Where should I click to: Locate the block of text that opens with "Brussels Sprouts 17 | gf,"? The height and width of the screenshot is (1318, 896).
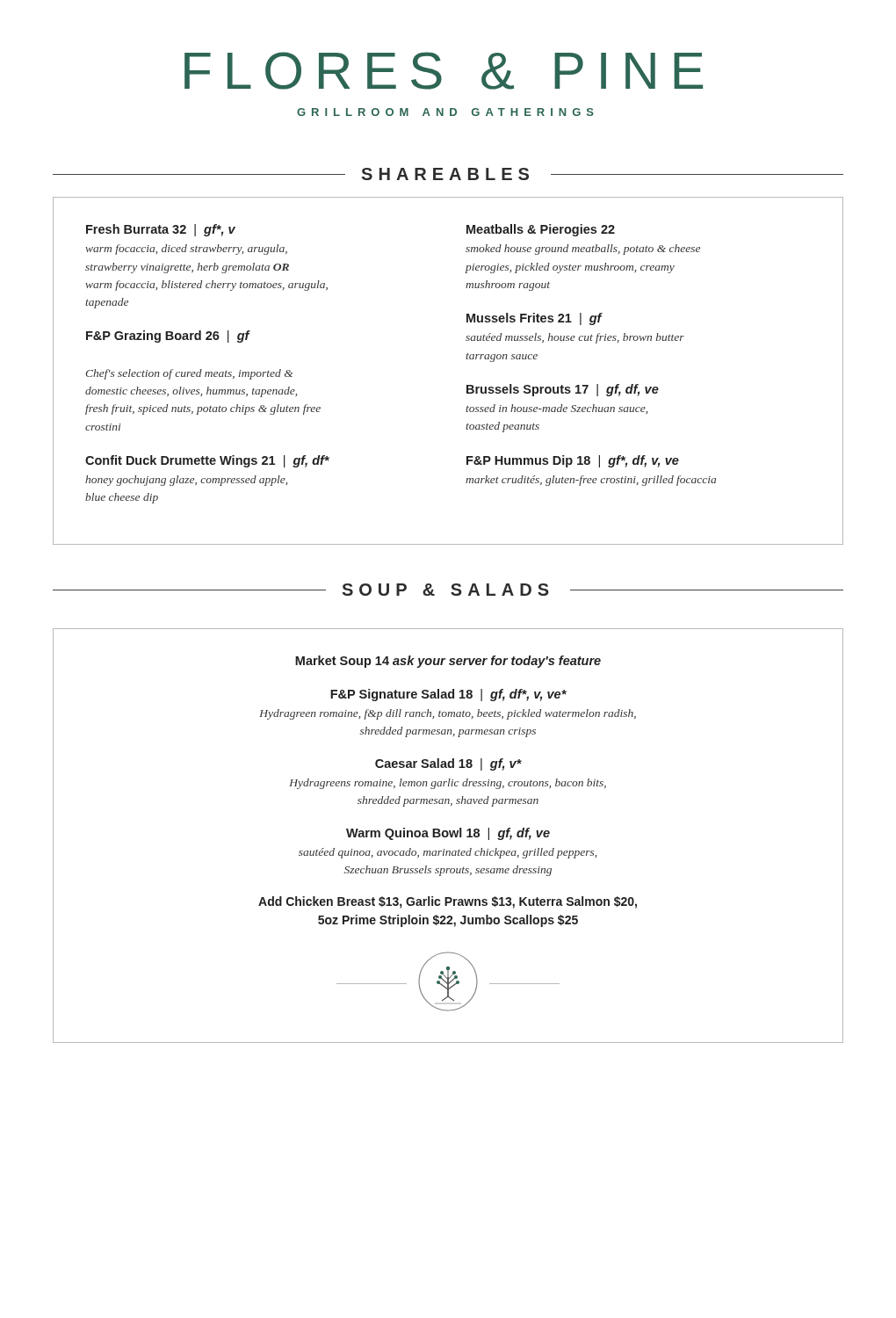tap(638, 408)
